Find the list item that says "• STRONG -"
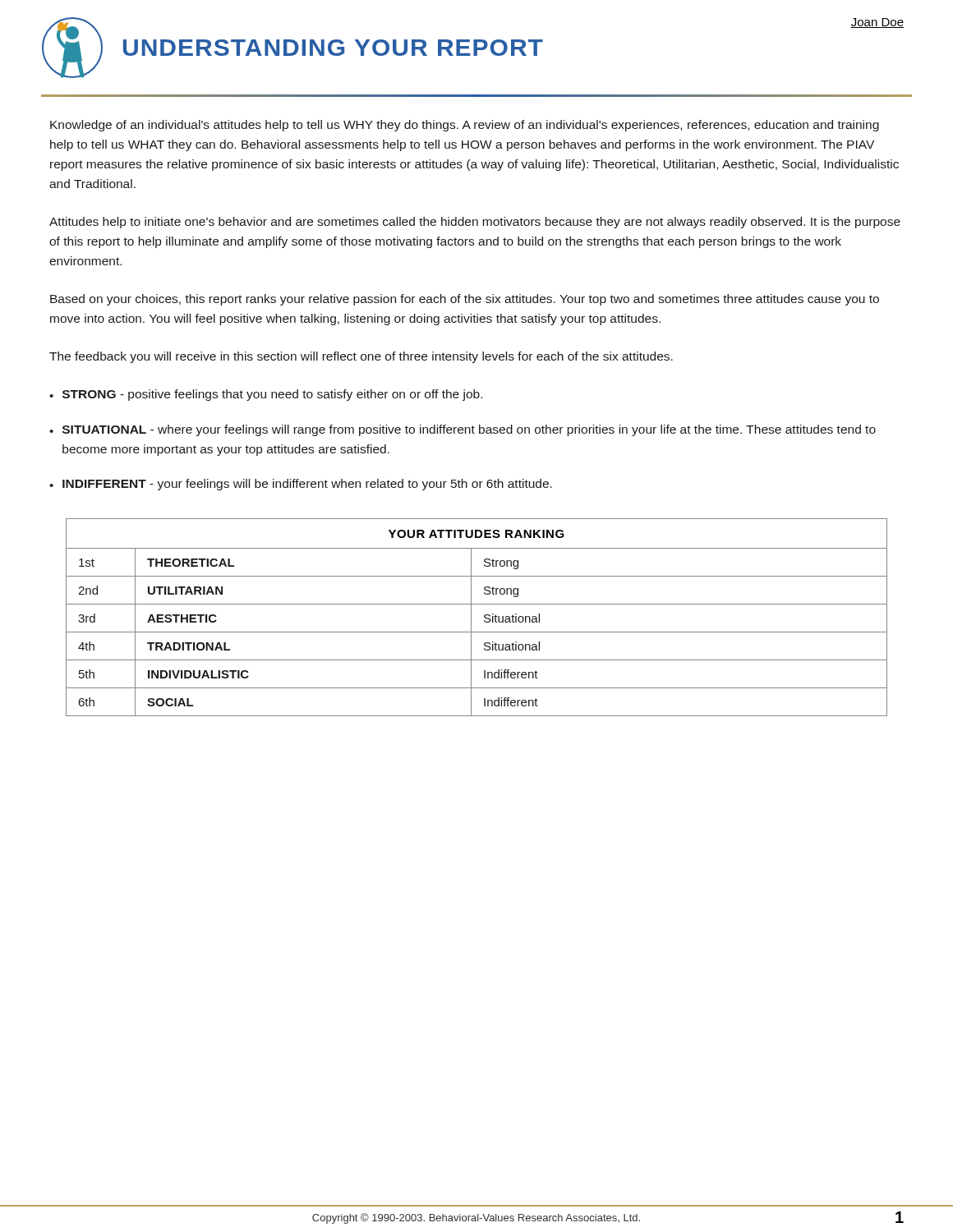Screen dimensions: 1232x953 (x=476, y=395)
